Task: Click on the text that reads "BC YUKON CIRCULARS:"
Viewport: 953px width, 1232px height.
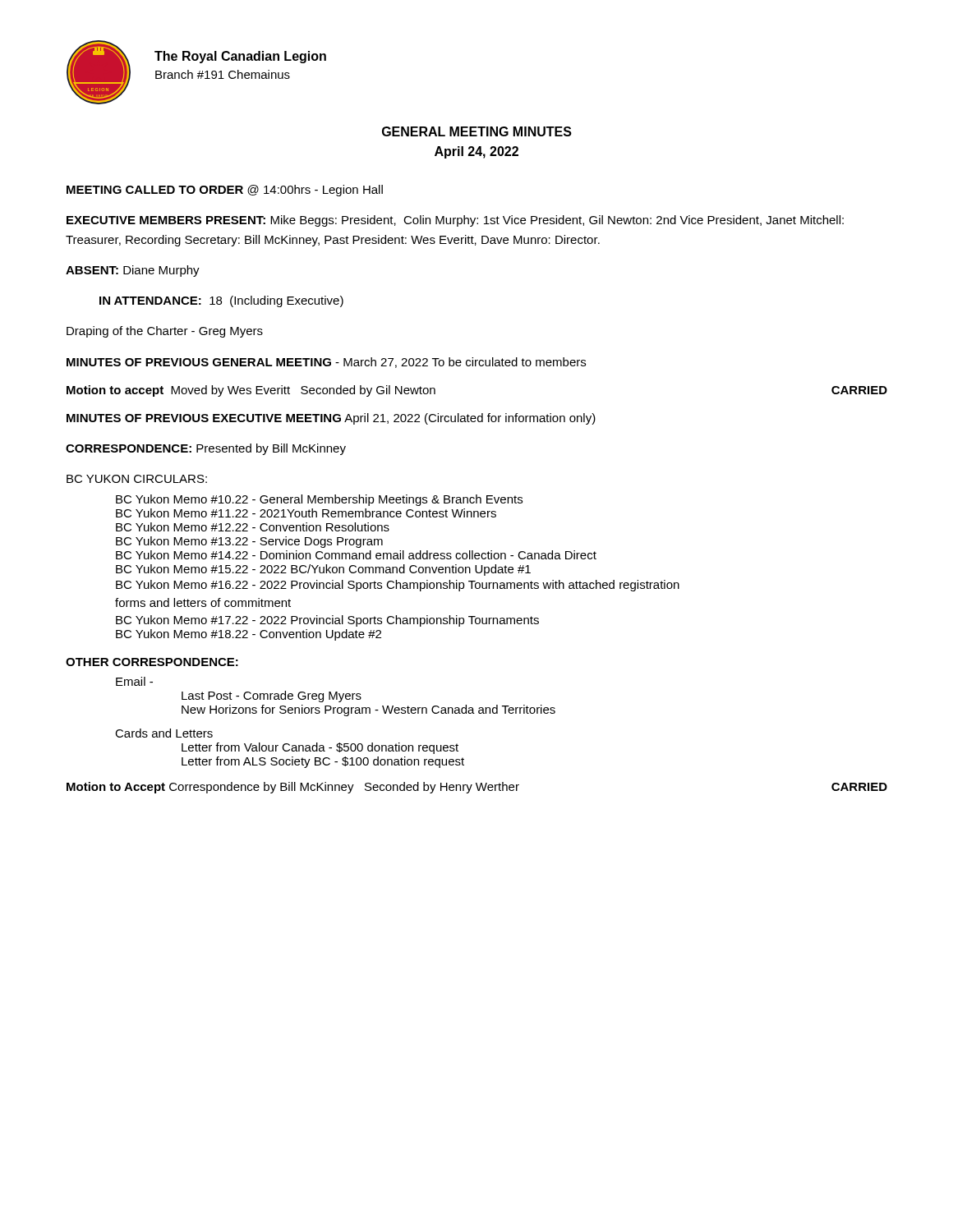Action: [137, 479]
